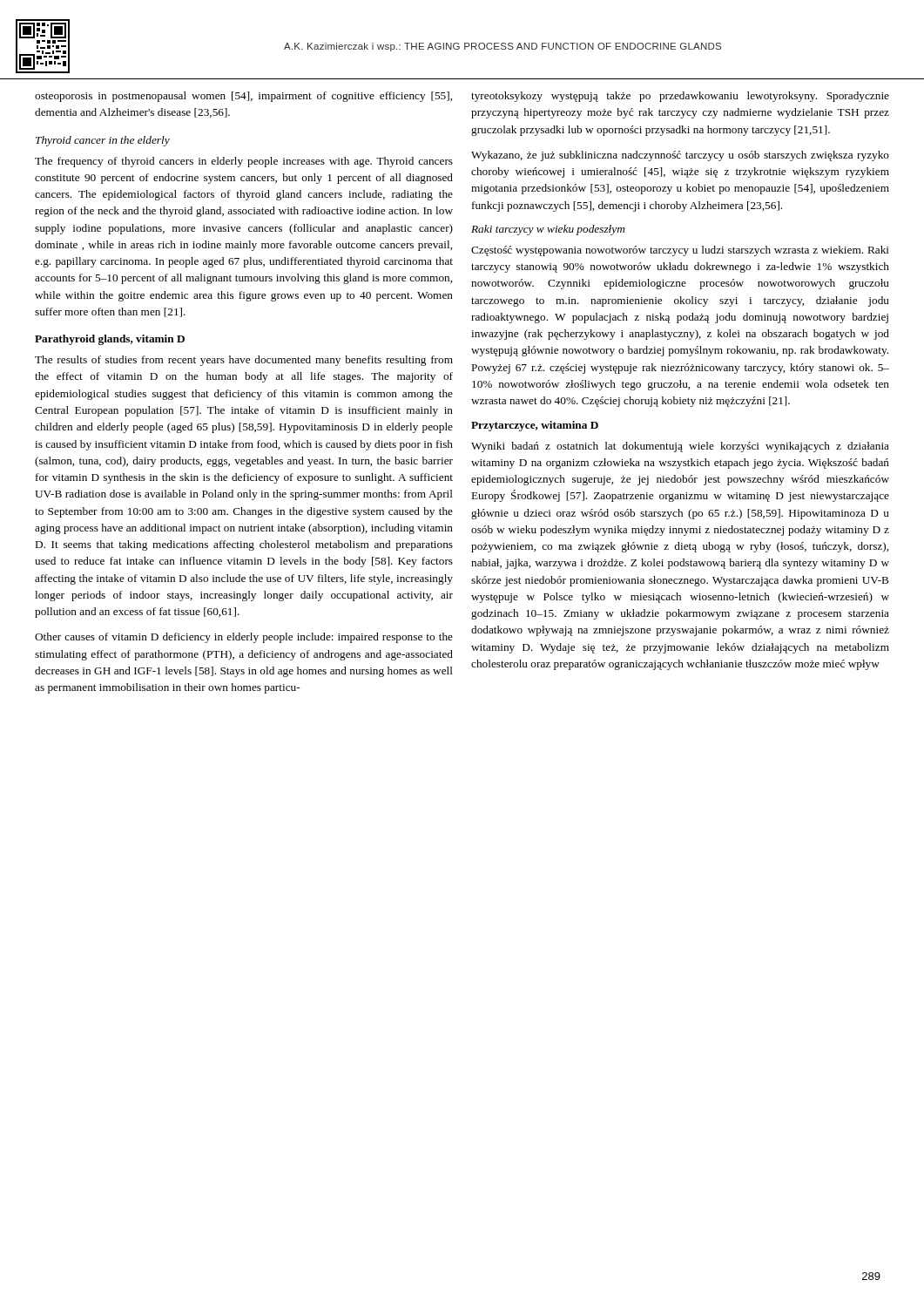Find the block on this page that starts "Częstość występowania nowotworów tarczycy u ludzi starszych"
Image resolution: width=924 pixels, height=1307 pixels.
pos(680,325)
